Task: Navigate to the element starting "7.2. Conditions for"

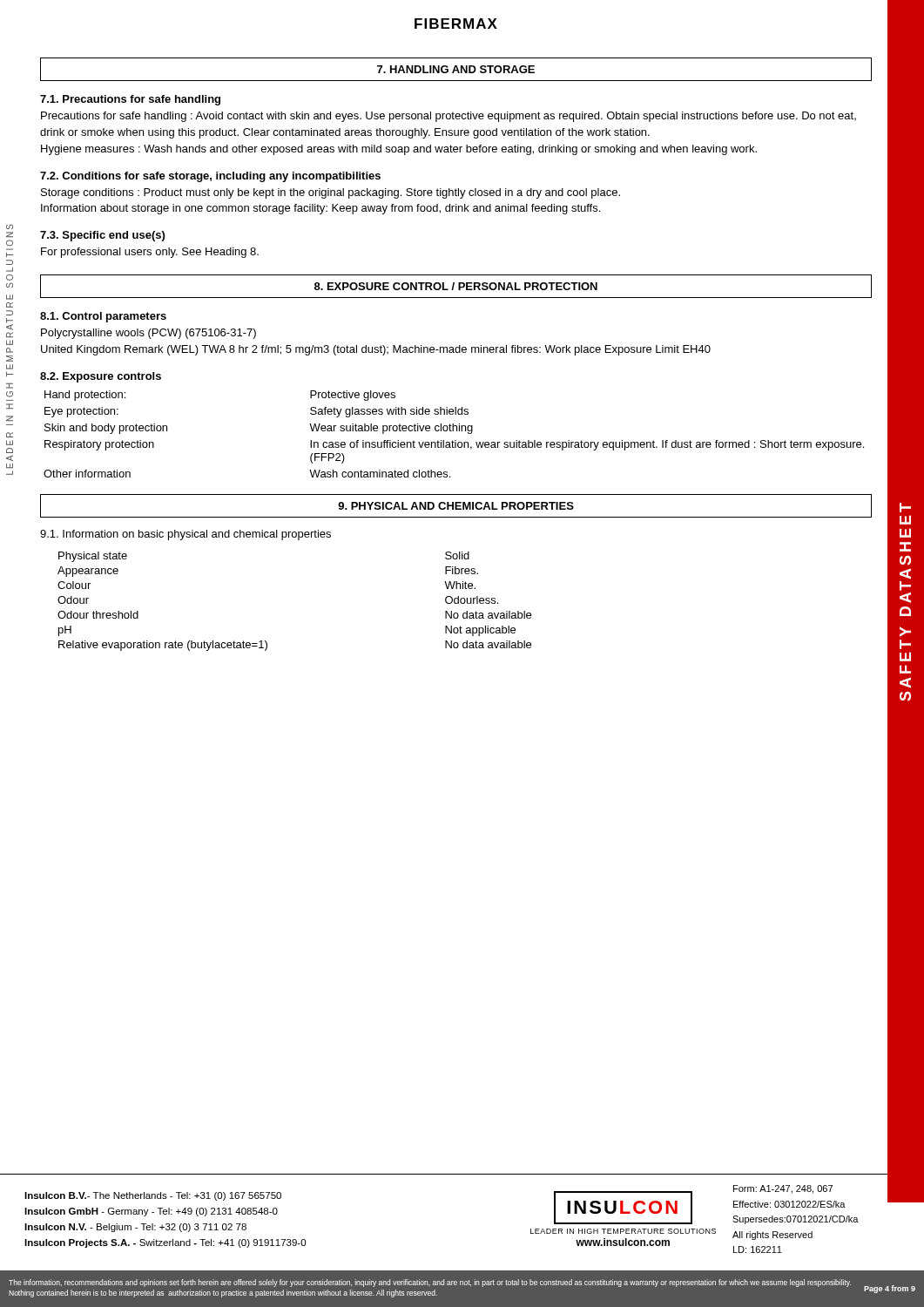Action: [x=211, y=175]
